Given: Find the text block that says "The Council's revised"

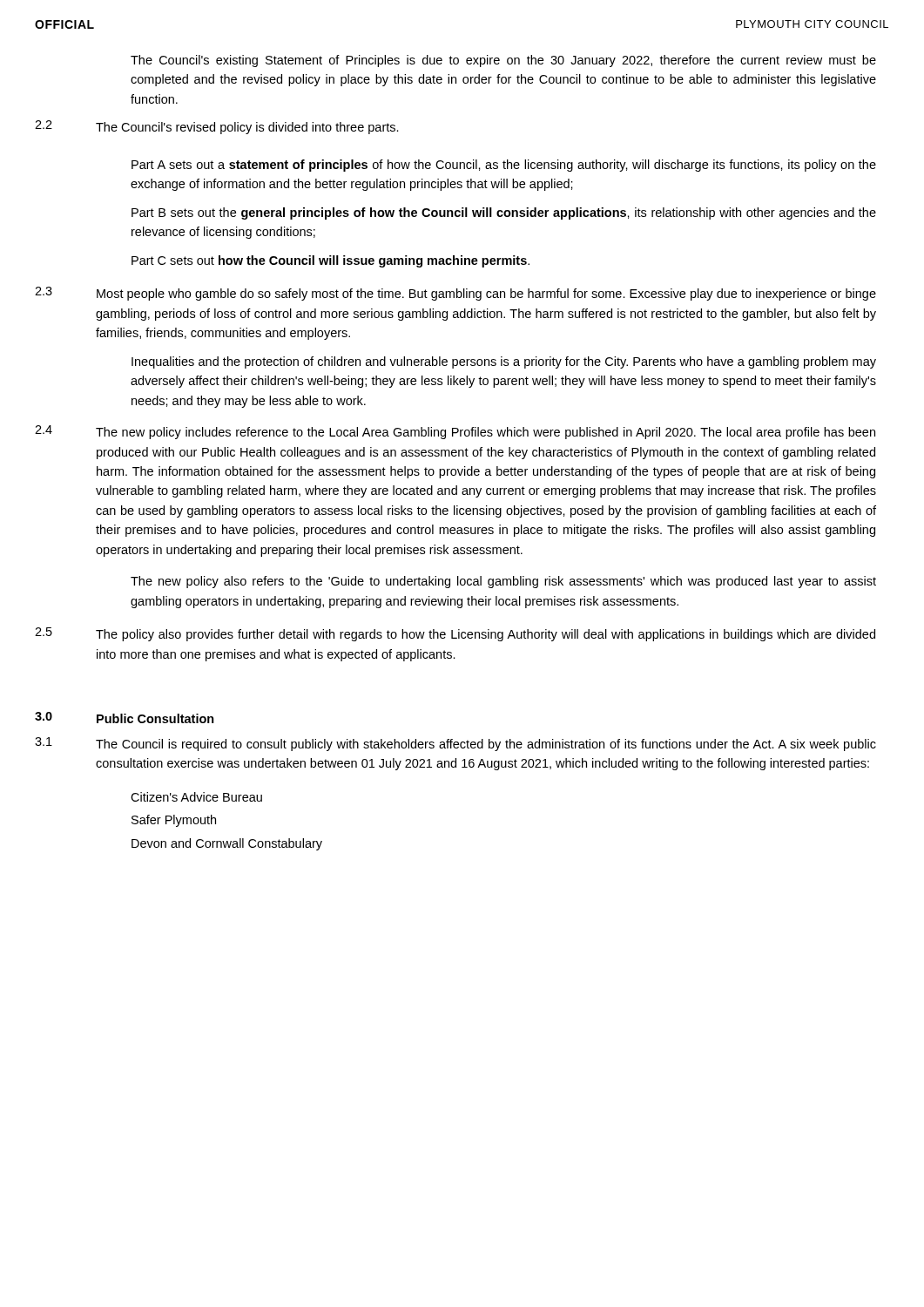Looking at the screenshot, I should [247, 128].
